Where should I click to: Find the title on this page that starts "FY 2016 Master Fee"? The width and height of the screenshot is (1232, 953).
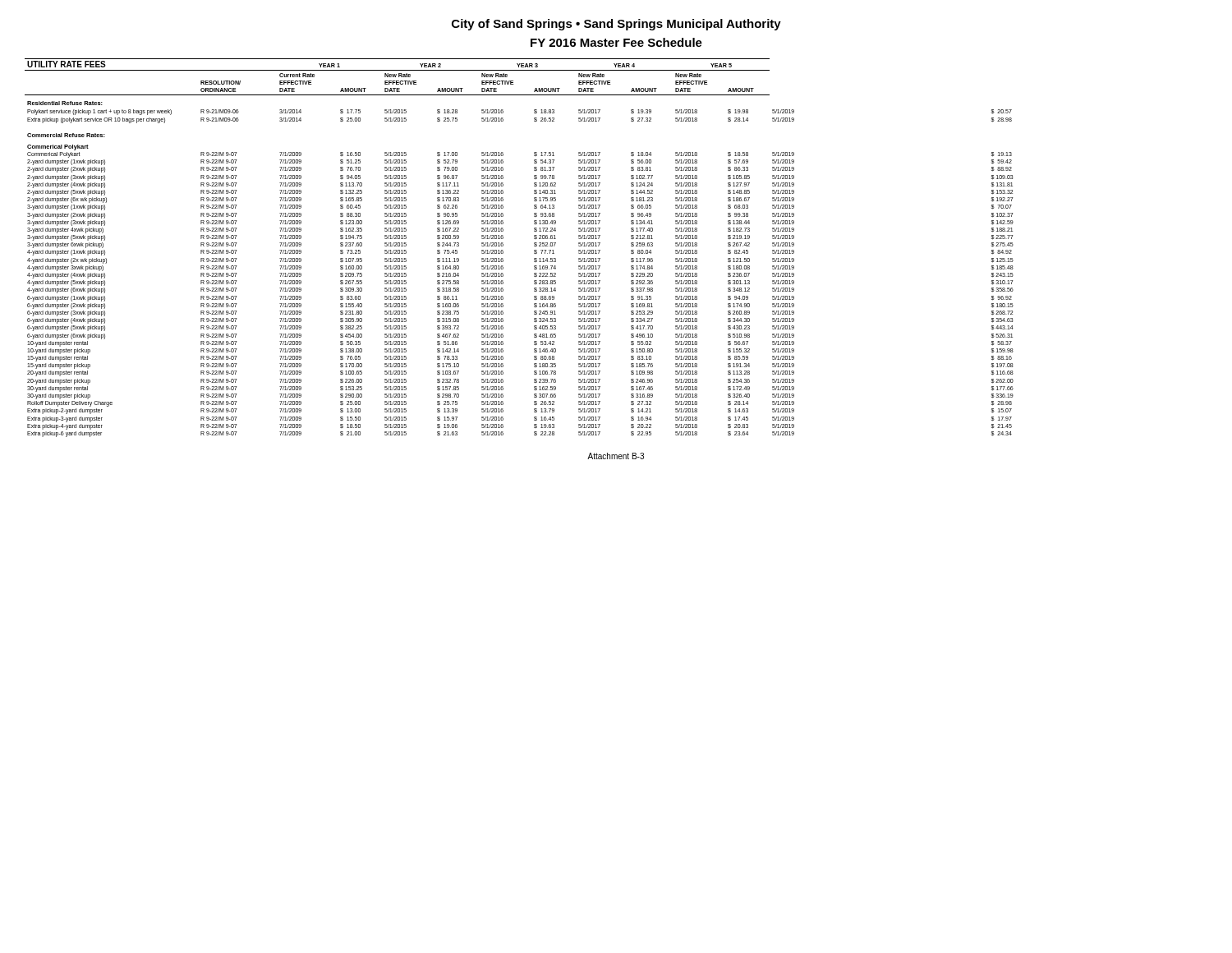coord(616,42)
